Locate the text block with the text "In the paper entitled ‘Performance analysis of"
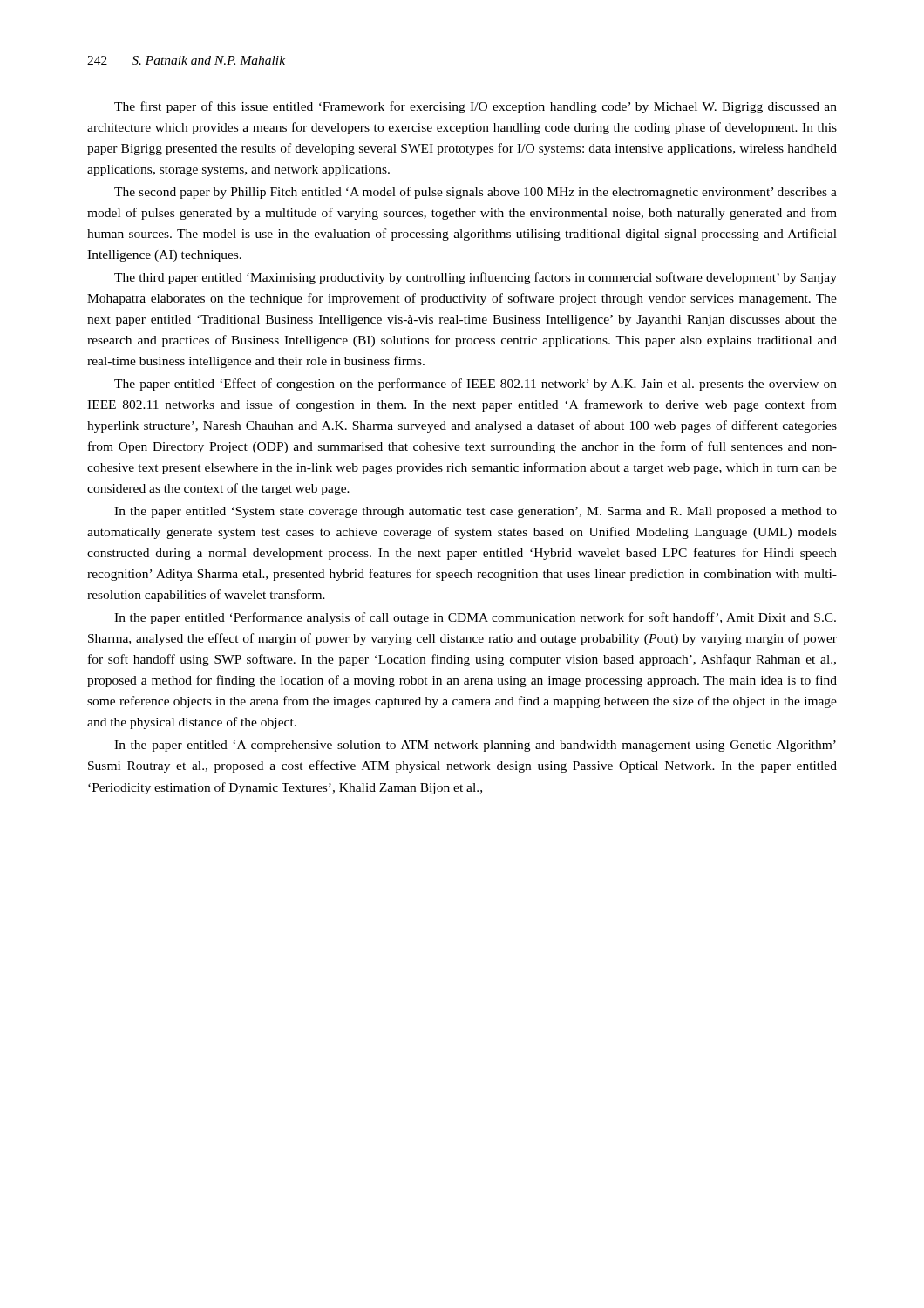 462,670
